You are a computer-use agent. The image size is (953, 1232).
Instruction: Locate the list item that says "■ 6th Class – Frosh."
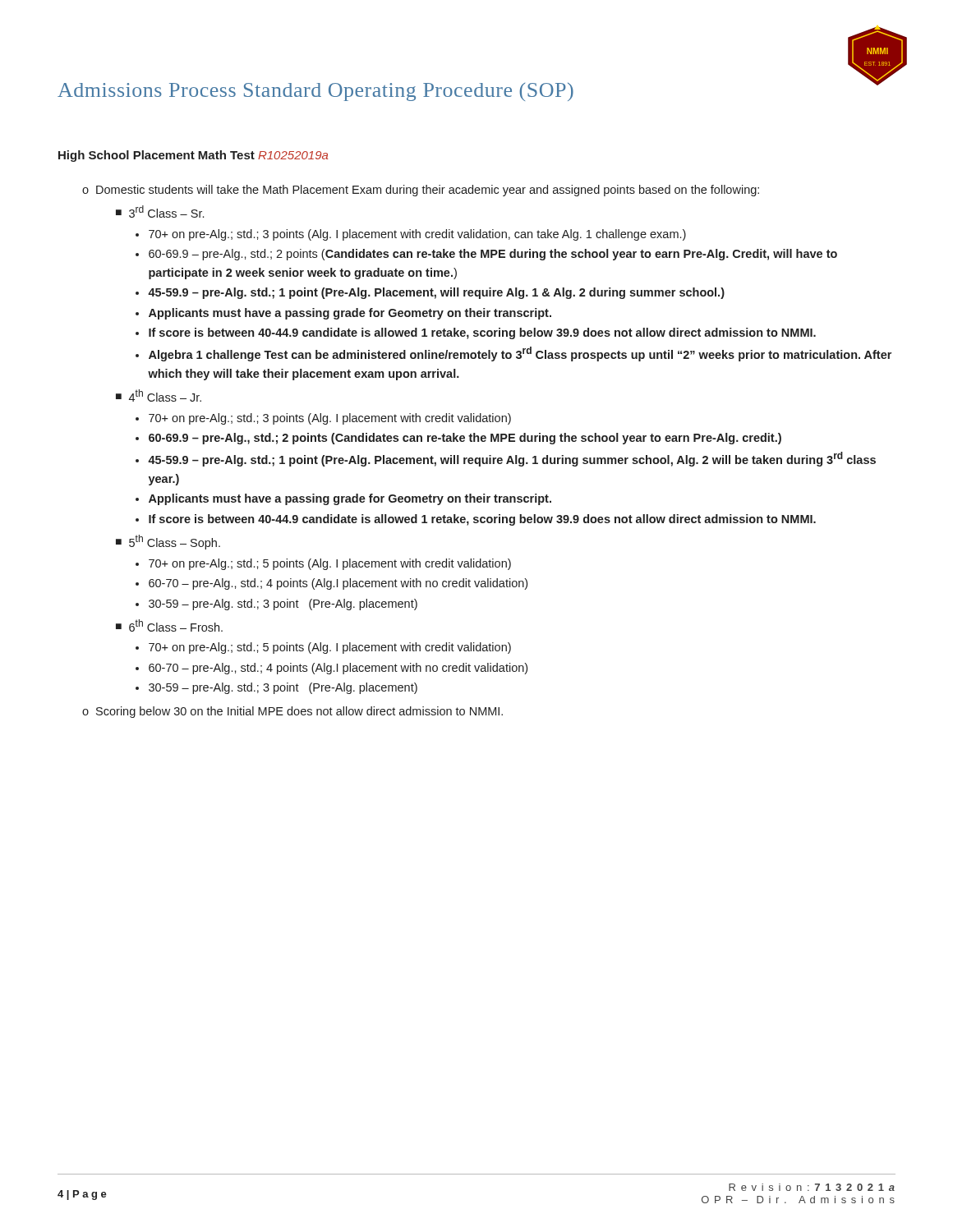tap(322, 657)
